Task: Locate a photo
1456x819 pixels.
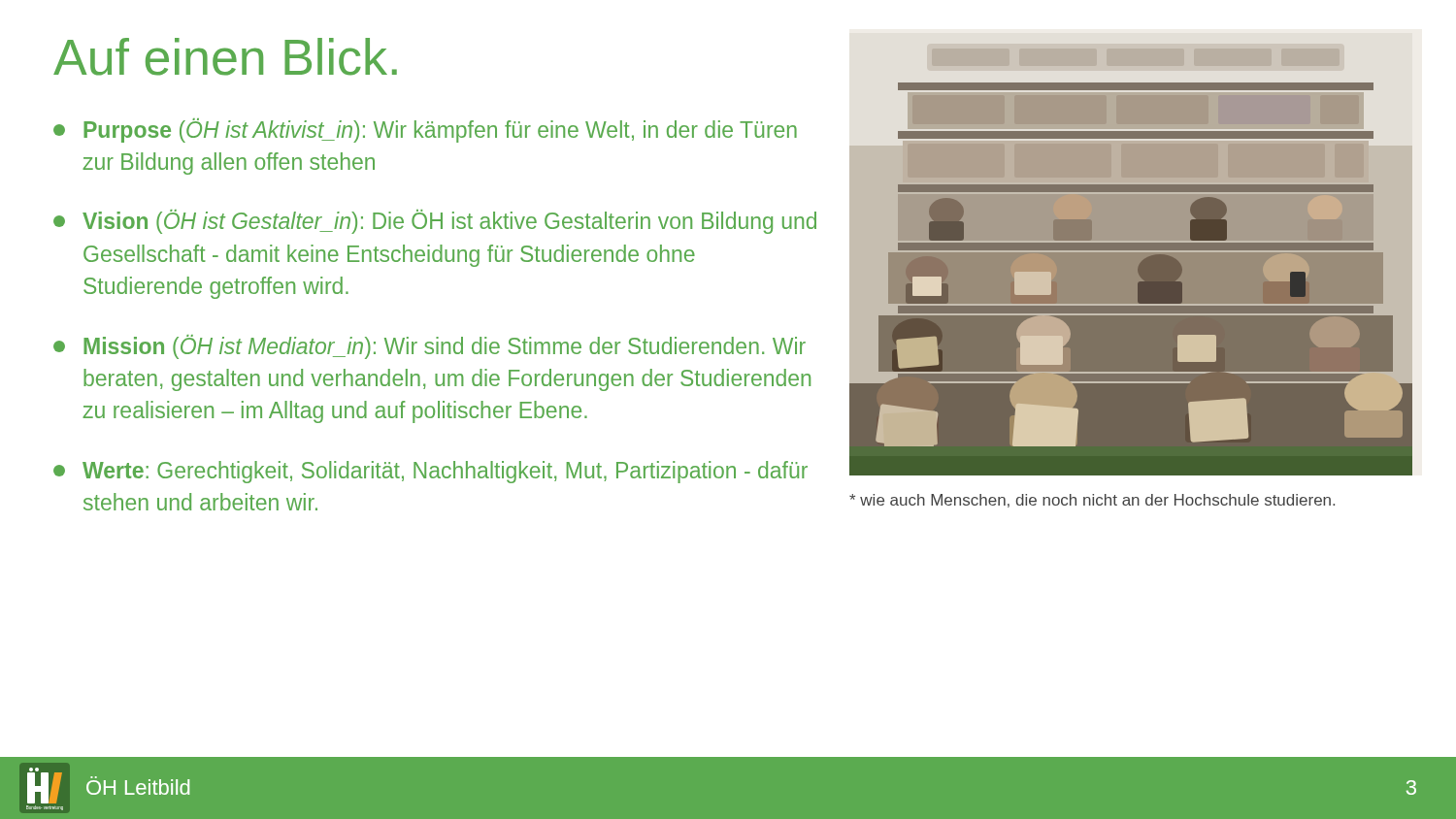Action: pos(1136,252)
